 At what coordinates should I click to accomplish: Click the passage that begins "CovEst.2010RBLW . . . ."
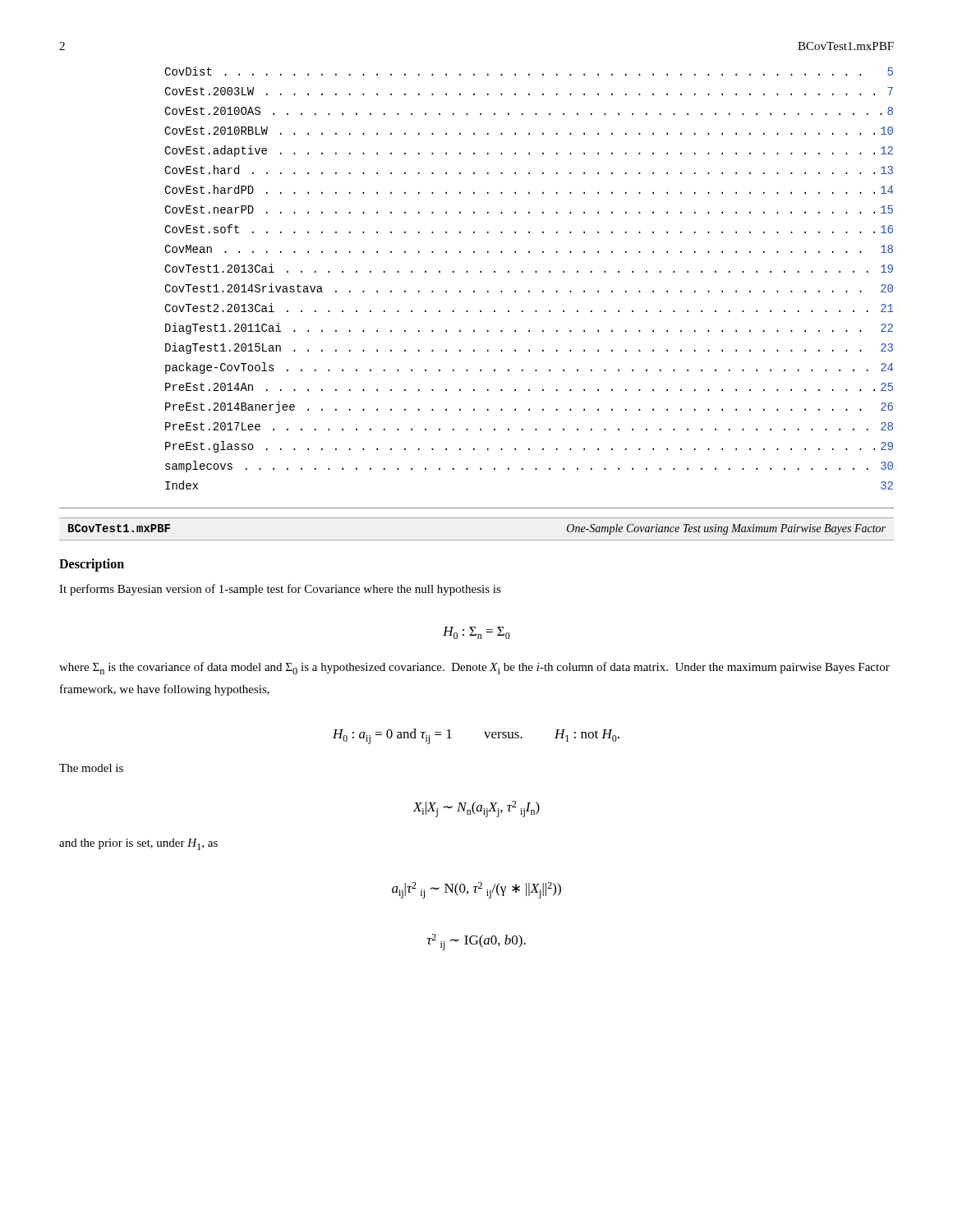(529, 132)
